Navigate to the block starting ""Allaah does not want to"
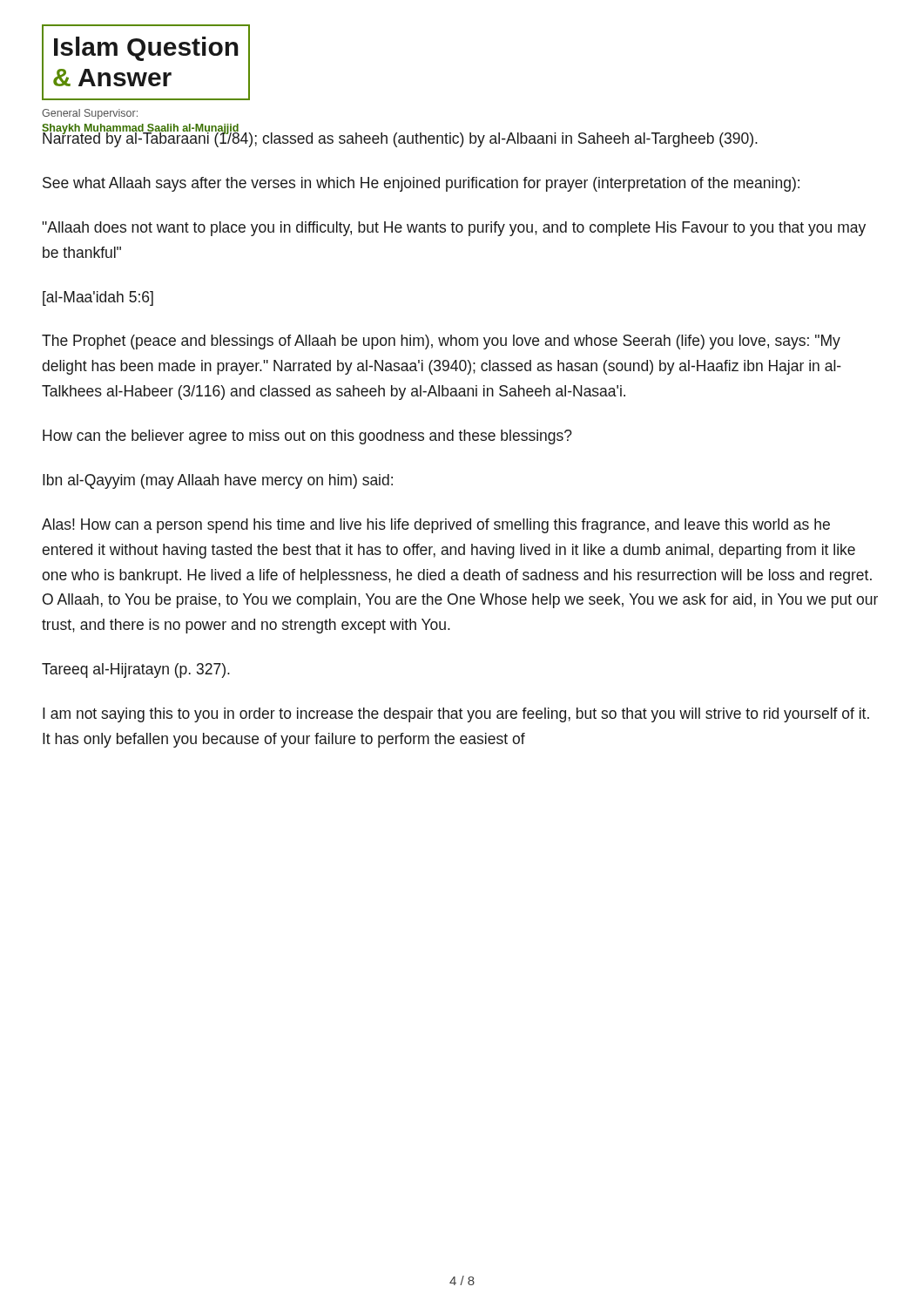This screenshot has width=924, height=1307. point(462,240)
